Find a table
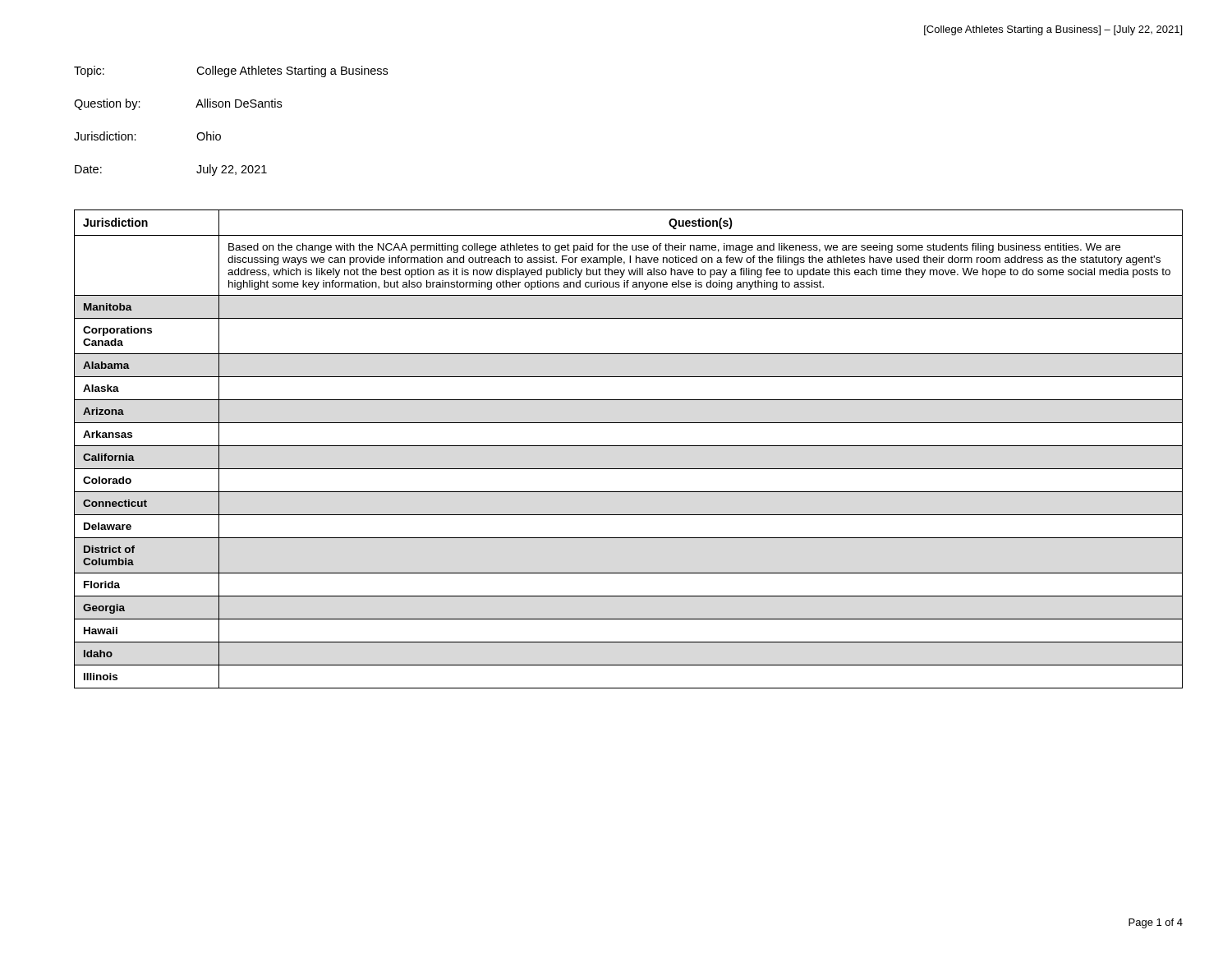Viewport: 1232px width, 953px height. tap(628, 449)
